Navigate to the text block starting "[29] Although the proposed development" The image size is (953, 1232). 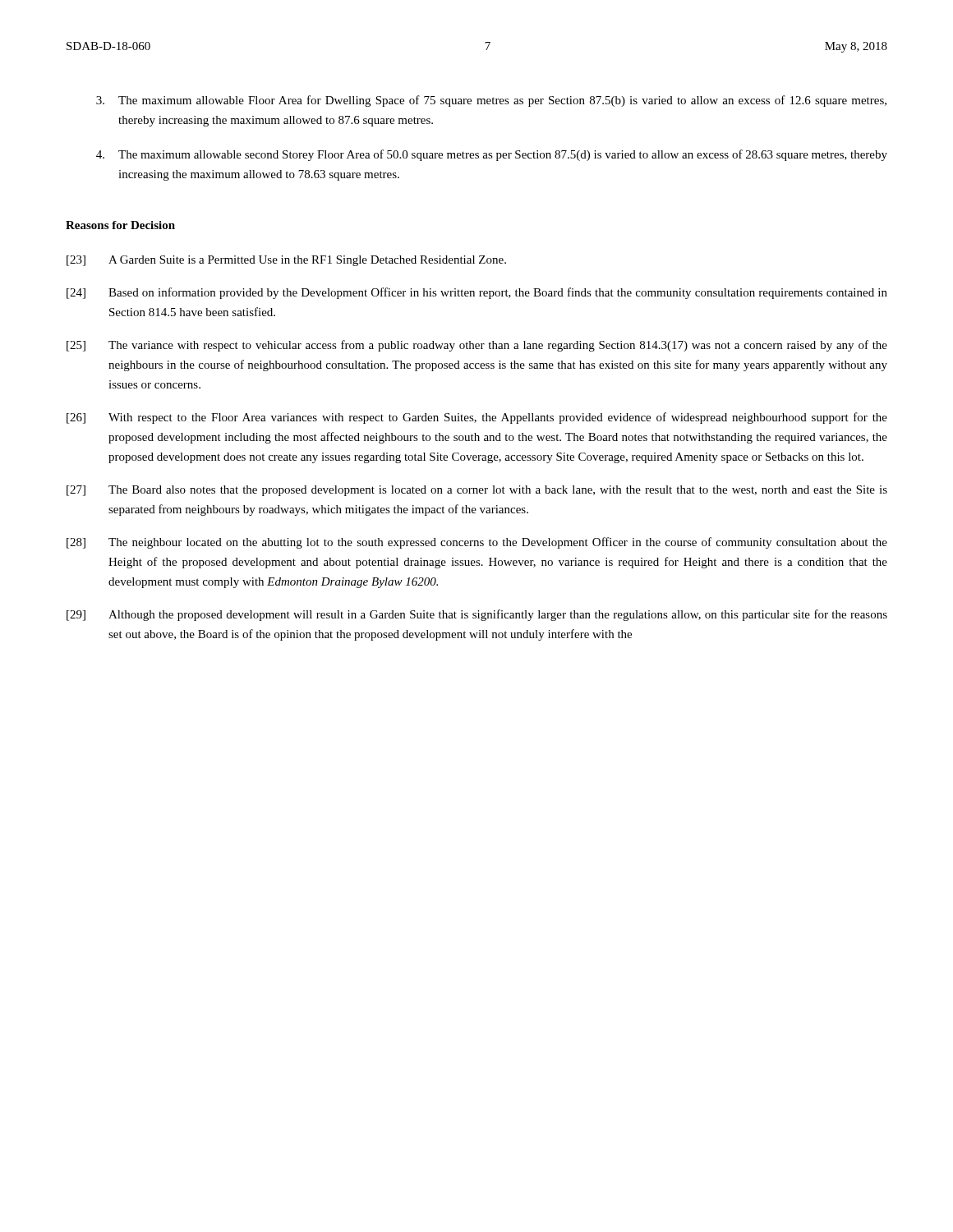pyautogui.click(x=476, y=624)
